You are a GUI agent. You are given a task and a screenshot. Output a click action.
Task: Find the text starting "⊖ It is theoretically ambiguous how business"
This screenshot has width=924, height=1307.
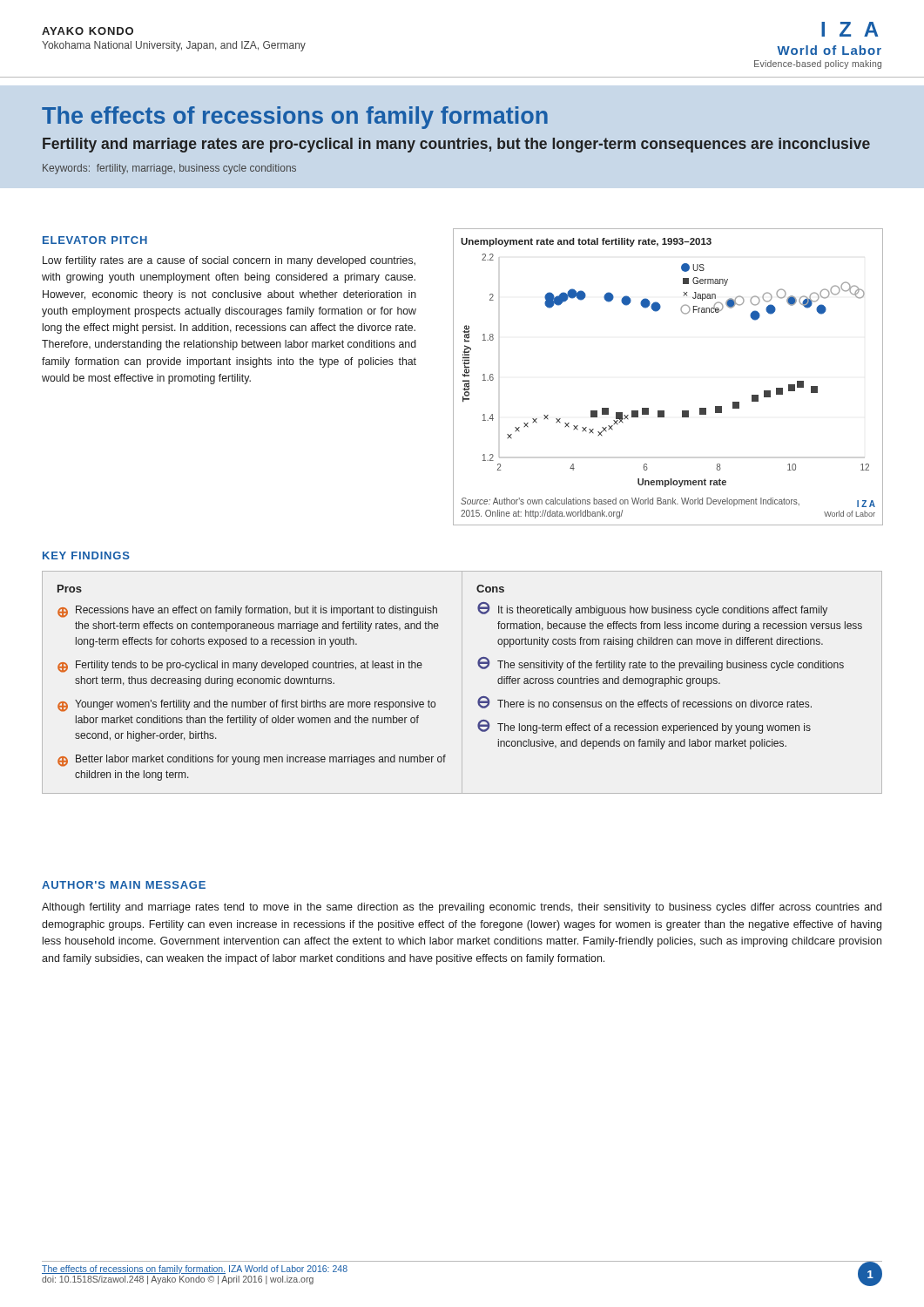(x=672, y=626)
